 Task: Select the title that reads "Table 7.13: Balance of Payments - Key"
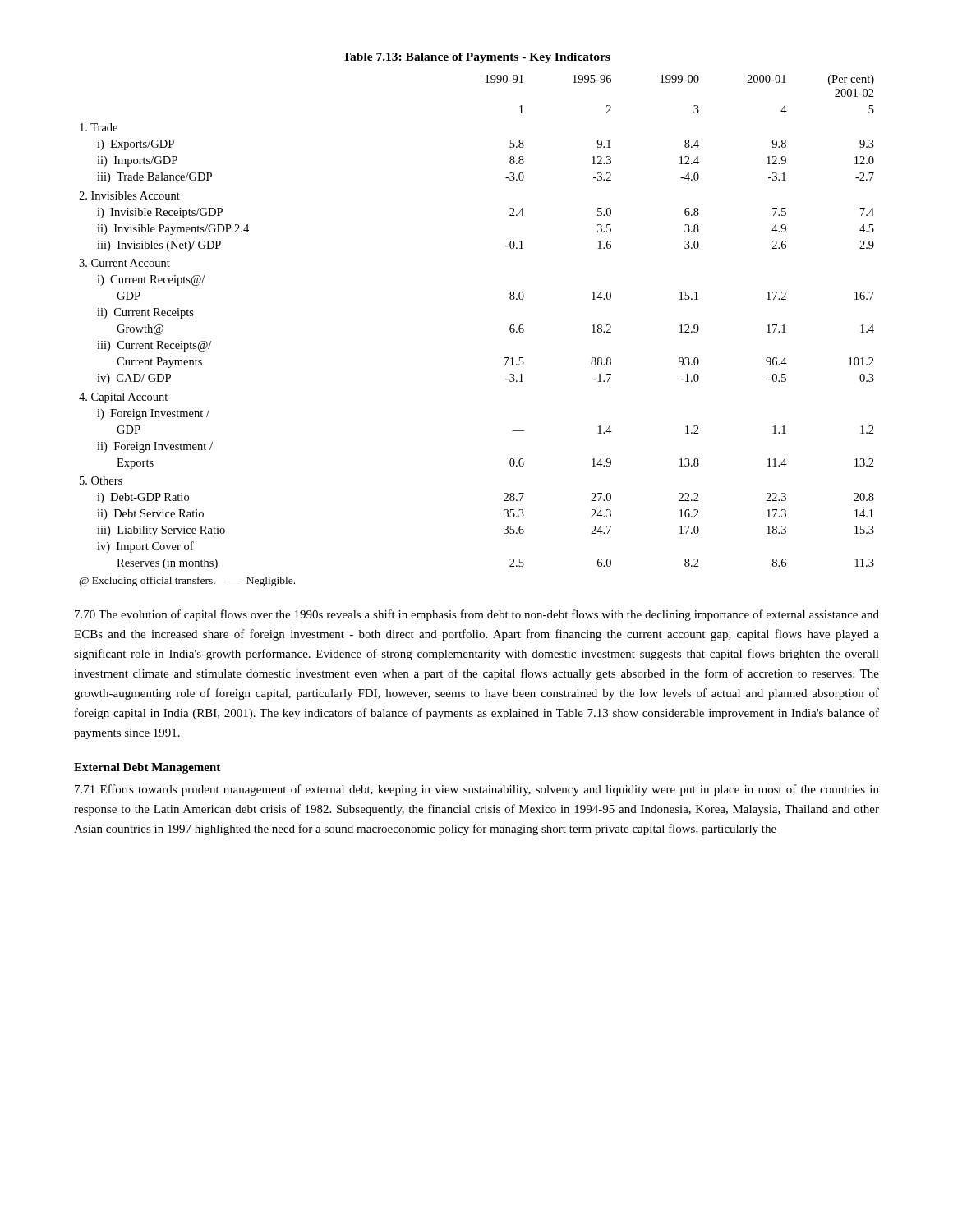point(476,56)
